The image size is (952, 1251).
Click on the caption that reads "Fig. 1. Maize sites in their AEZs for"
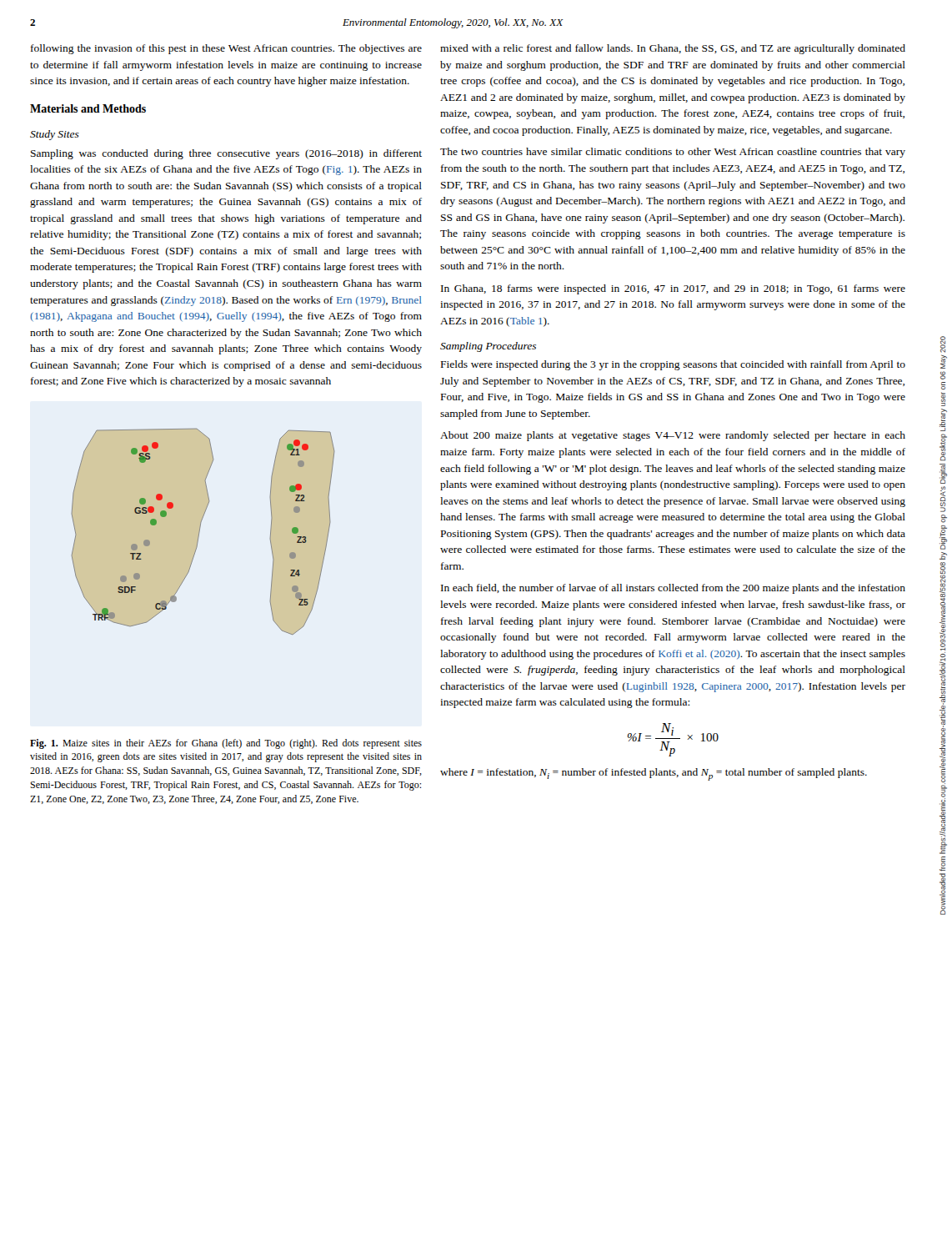(226, 771)
